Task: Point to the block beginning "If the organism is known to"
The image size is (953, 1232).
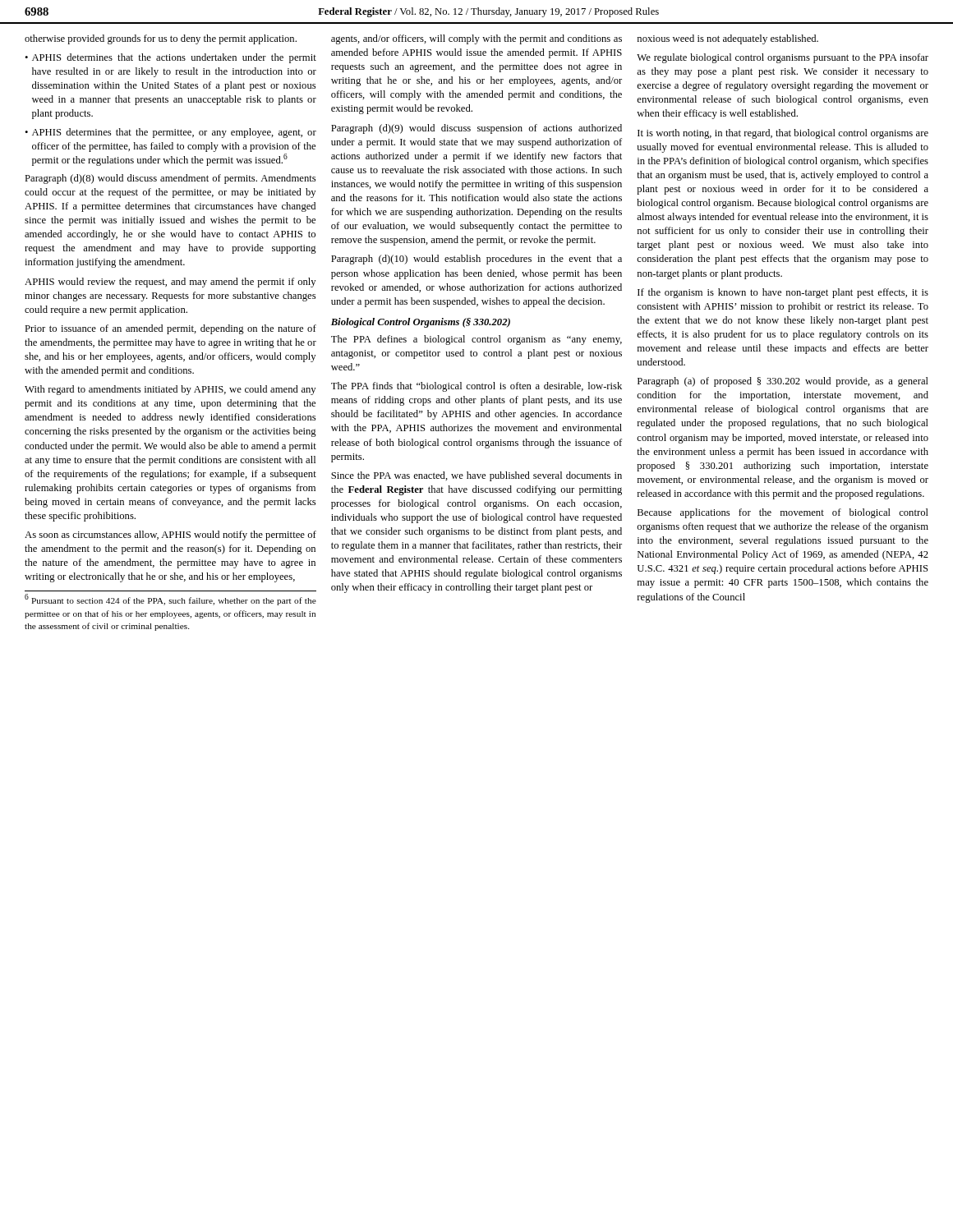Action: 783,327
